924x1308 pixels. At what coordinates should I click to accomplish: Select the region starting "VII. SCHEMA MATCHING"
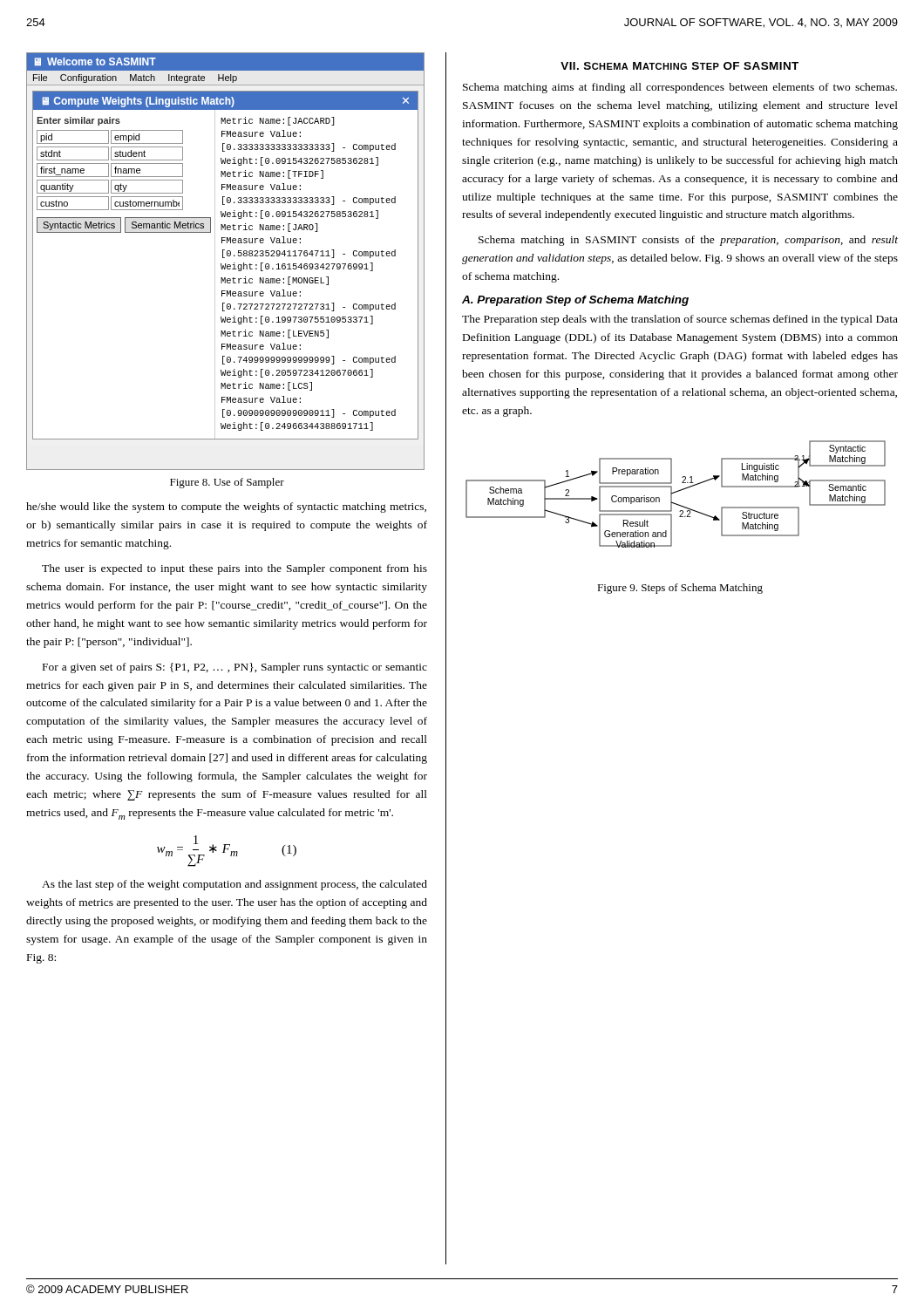[680, 66]
